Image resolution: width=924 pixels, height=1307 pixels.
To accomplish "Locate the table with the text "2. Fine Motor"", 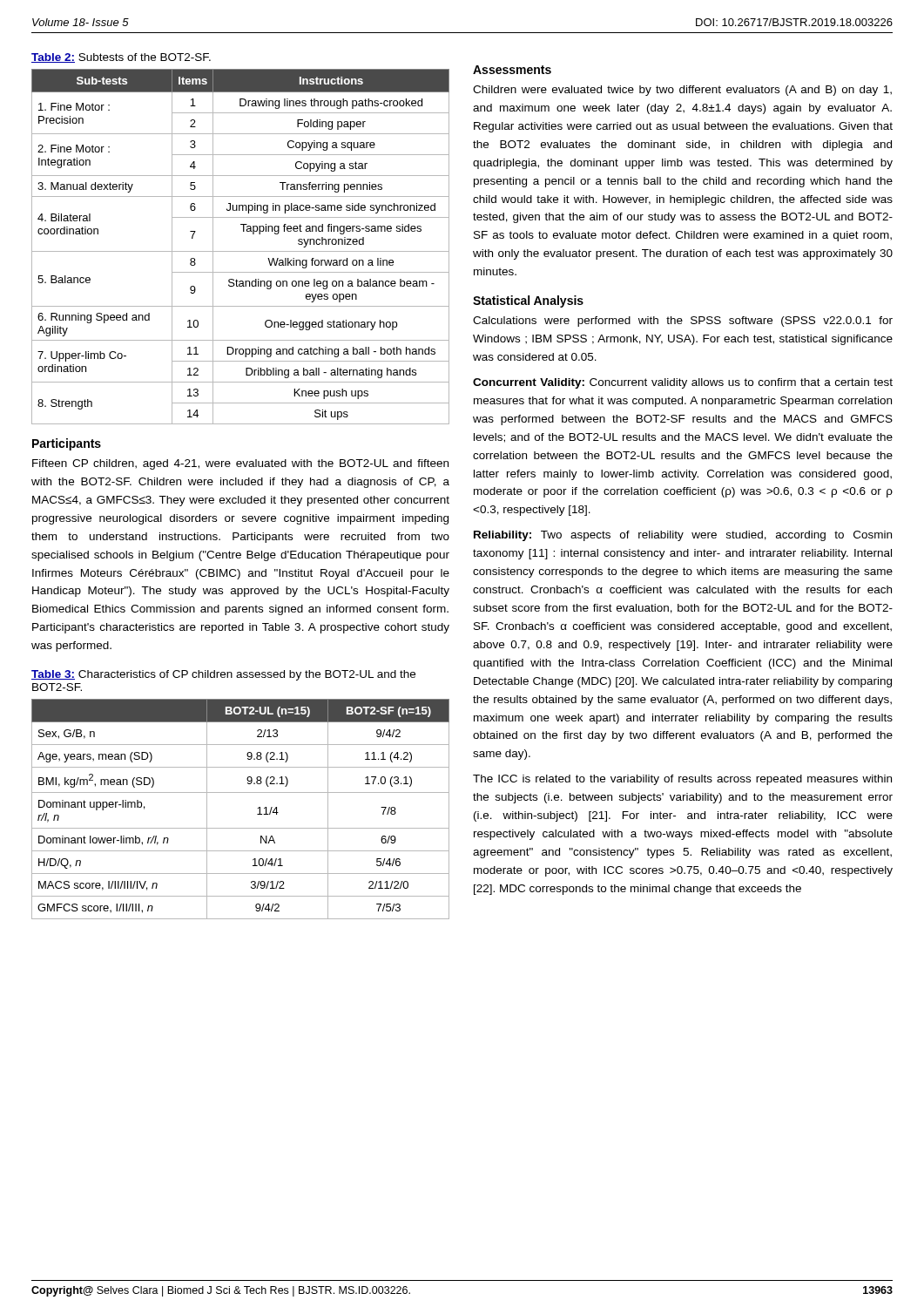I will coord(240,247).
